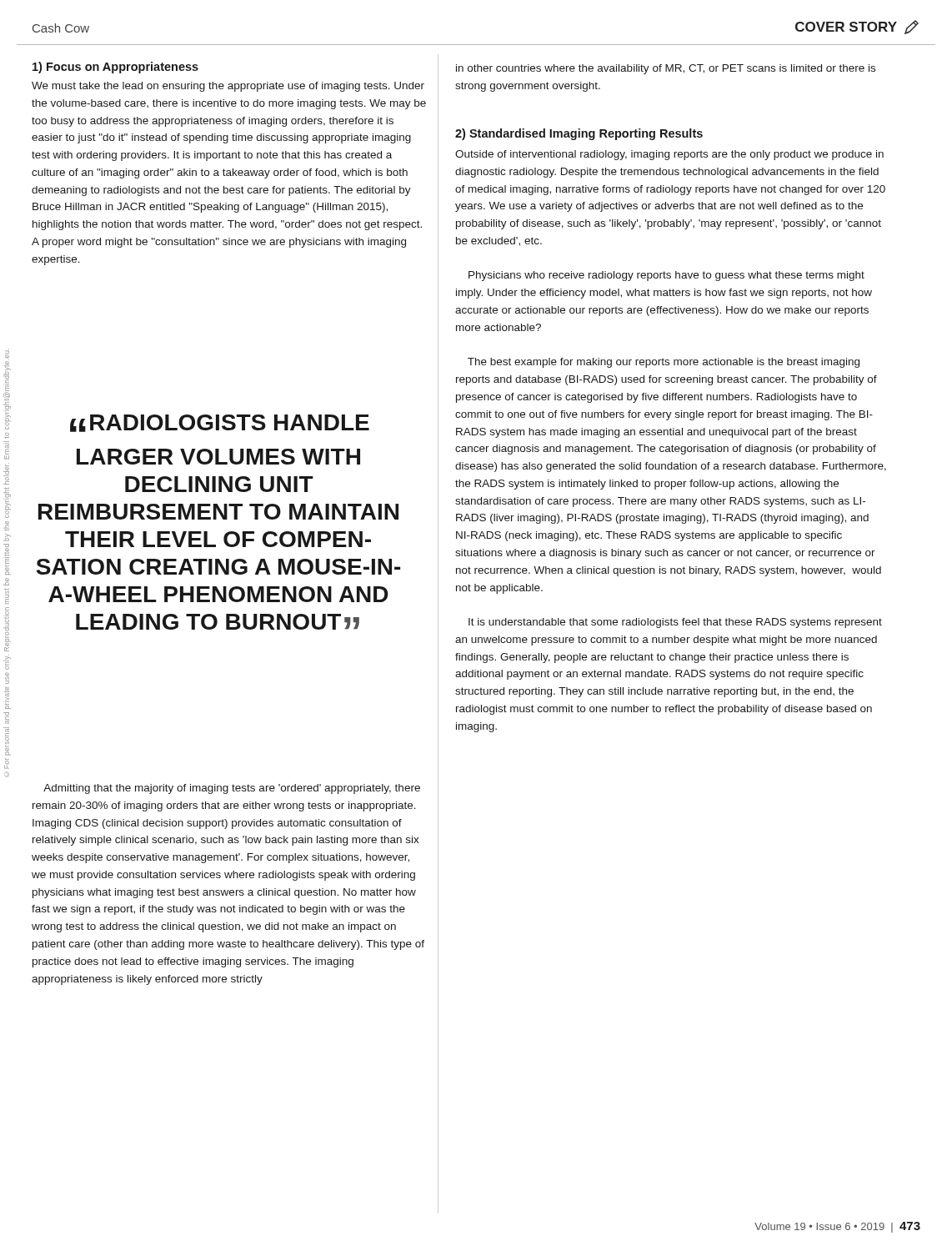Find the text block that says "“RADIOLOGISTS HANDLE LARGER VOLUMES WITH DECLINING UNIT REIMBURSEMENT"
The image size is (952, 1251).
pyautogui.click(x=218, y=522)
